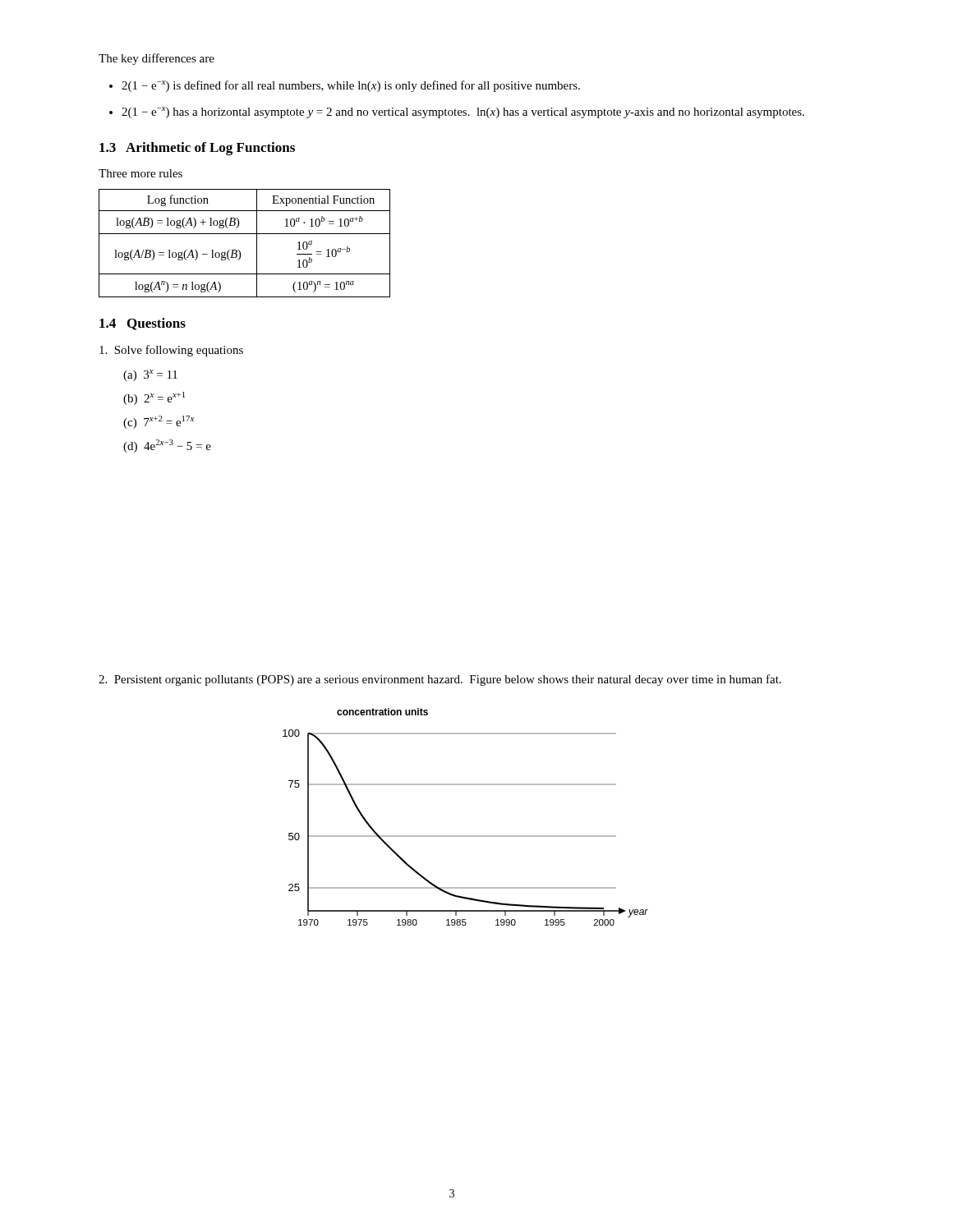
Task: Locate the element starting "(a) 3x = 11"
Action: (x=151, y=374)
